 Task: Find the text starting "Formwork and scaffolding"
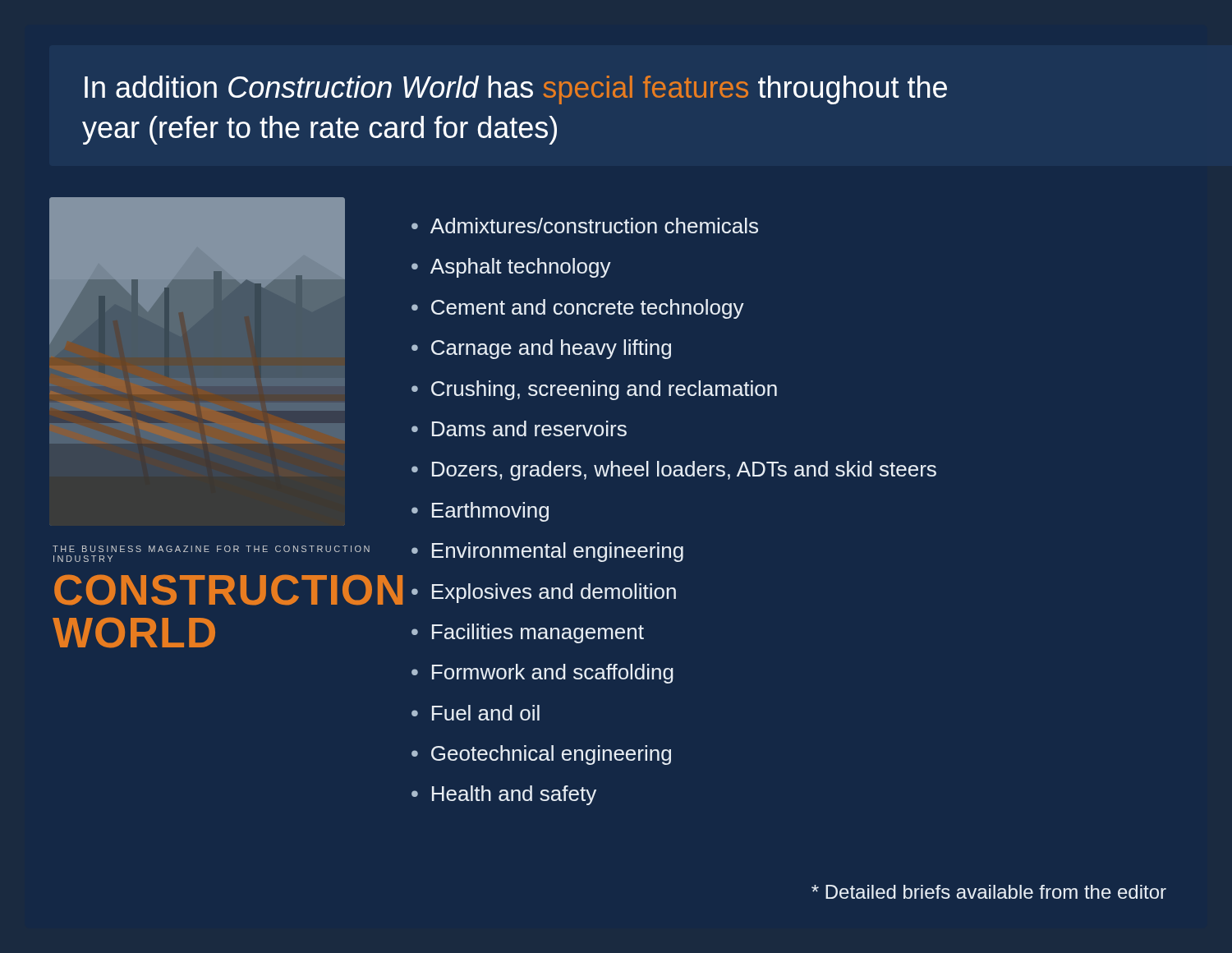[552, 672]
